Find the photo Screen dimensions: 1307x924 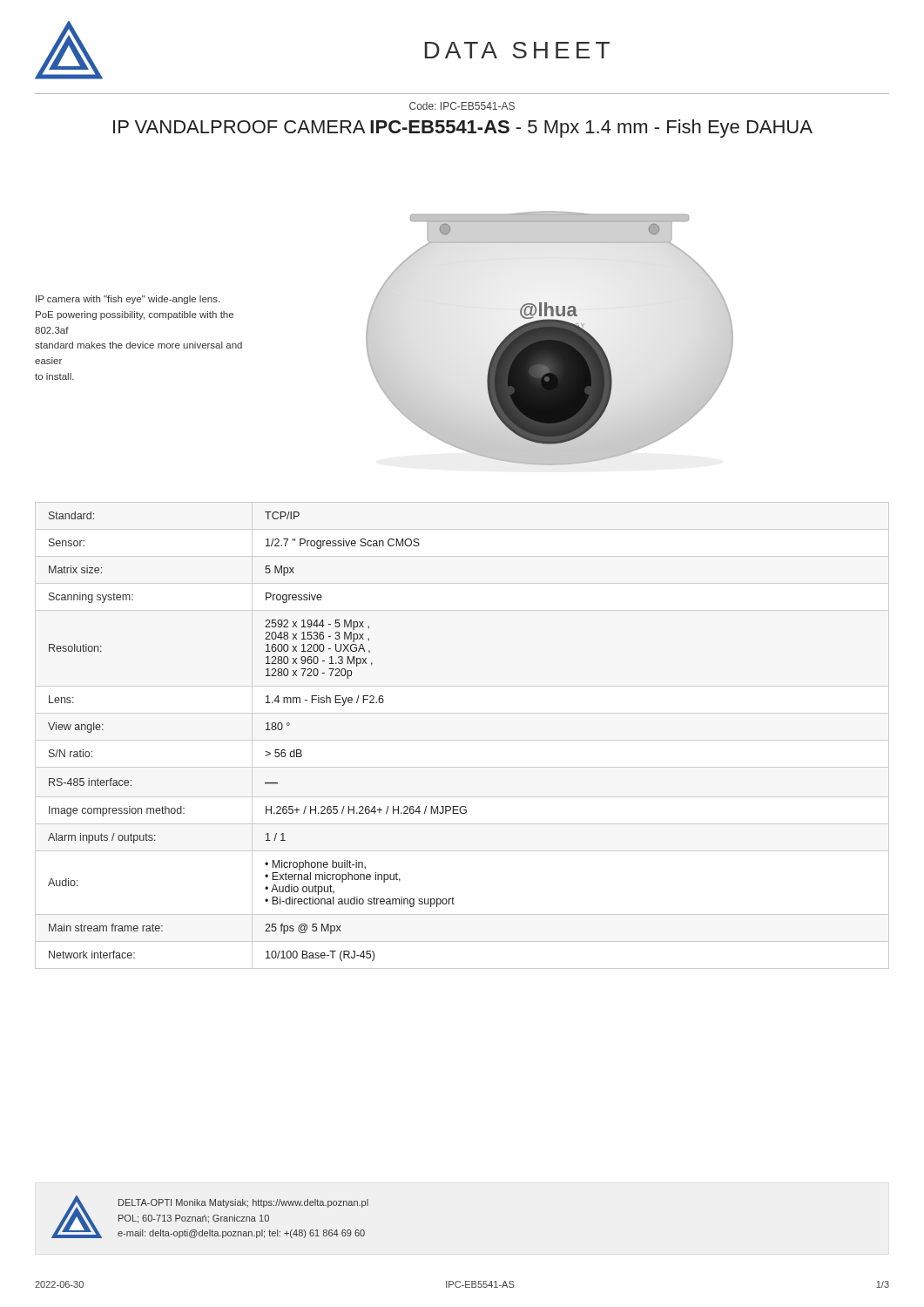click(549, 318)
